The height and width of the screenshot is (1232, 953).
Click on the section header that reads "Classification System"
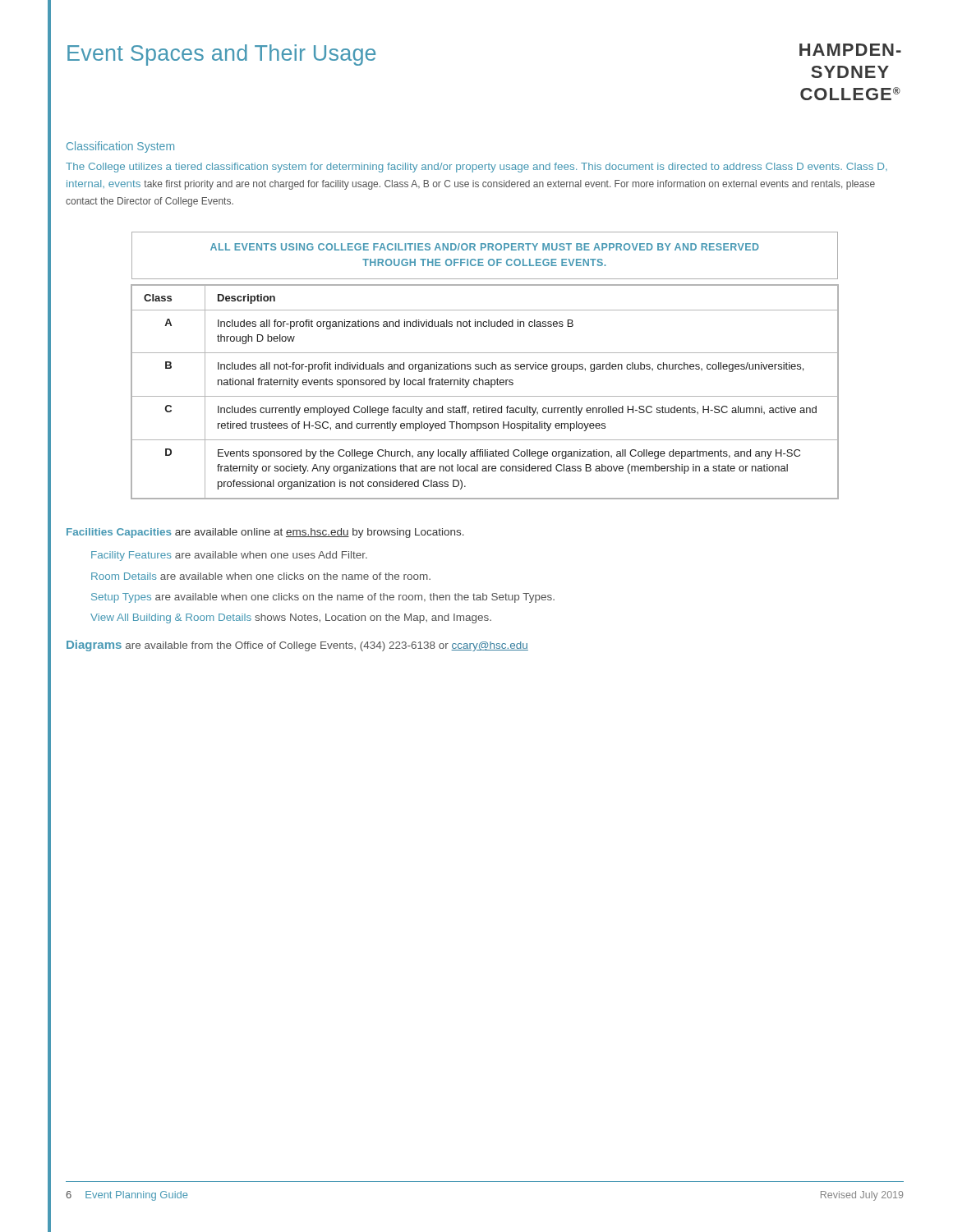pyautogui.click(x=120, y=146)
